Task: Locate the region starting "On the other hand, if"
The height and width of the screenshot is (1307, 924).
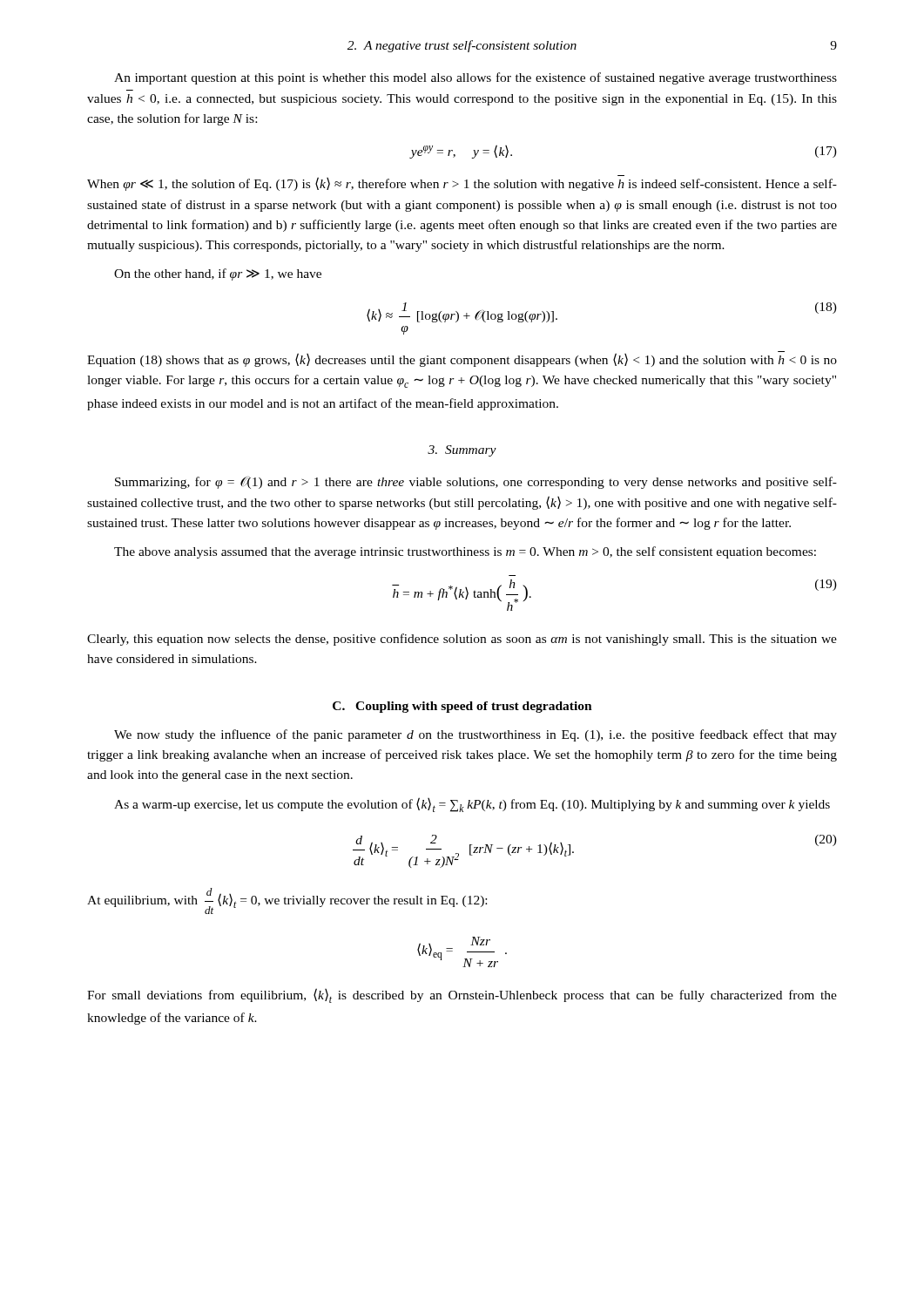Action: (x=218, y=273)
